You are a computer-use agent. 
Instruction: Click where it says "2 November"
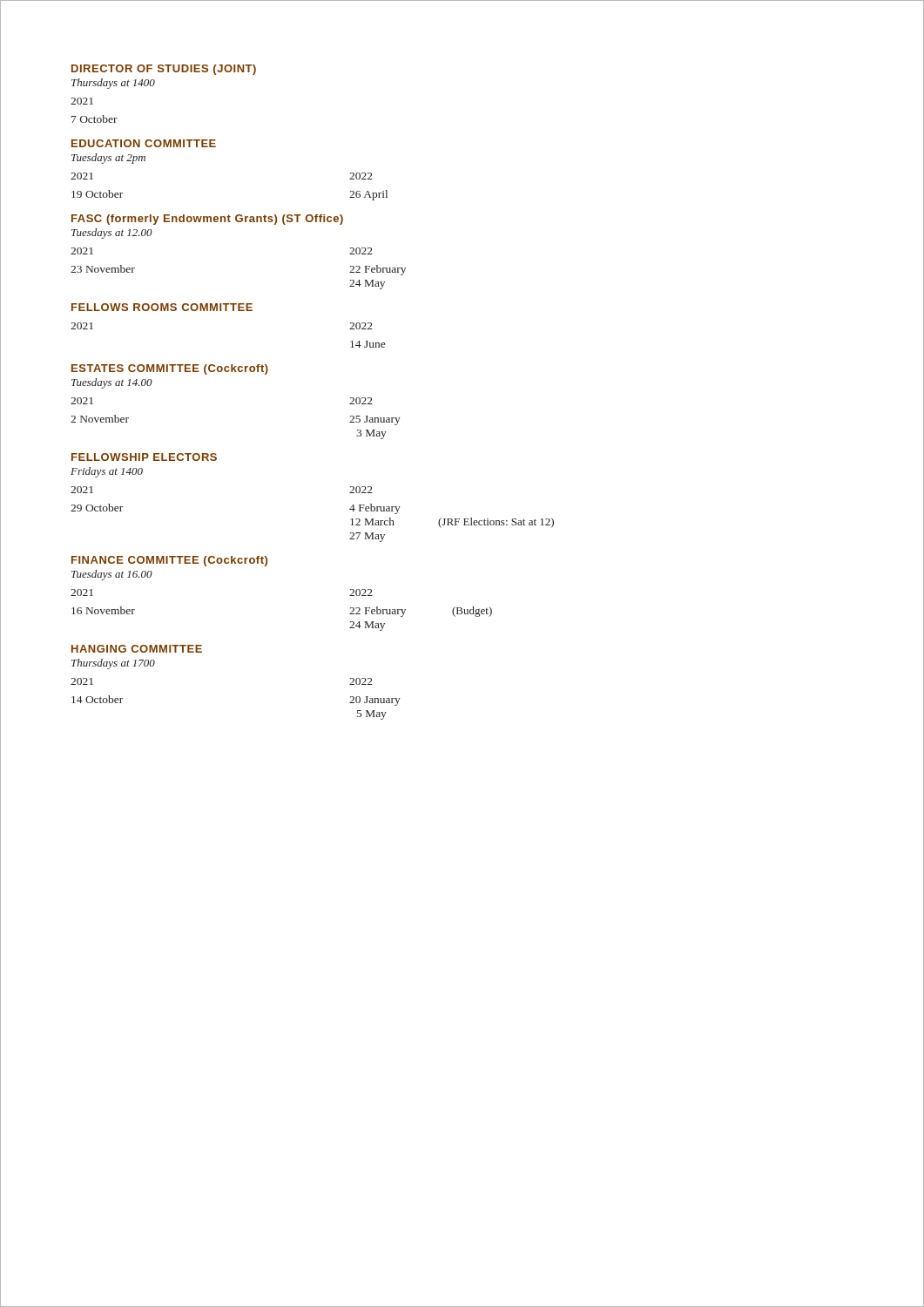(100, 419)
